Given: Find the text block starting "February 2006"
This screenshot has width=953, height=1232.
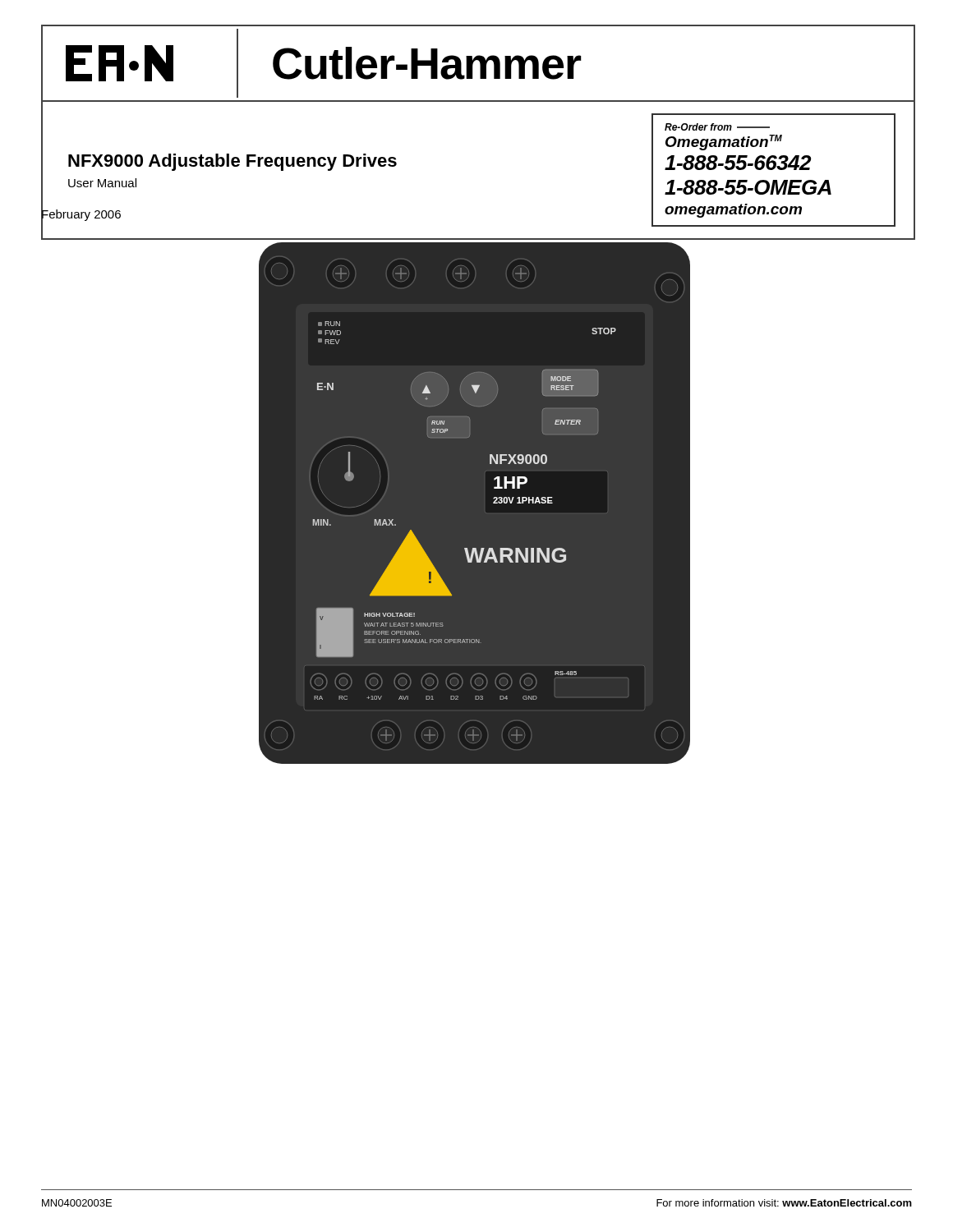Looking at the screenshot, I should [81, 214].
